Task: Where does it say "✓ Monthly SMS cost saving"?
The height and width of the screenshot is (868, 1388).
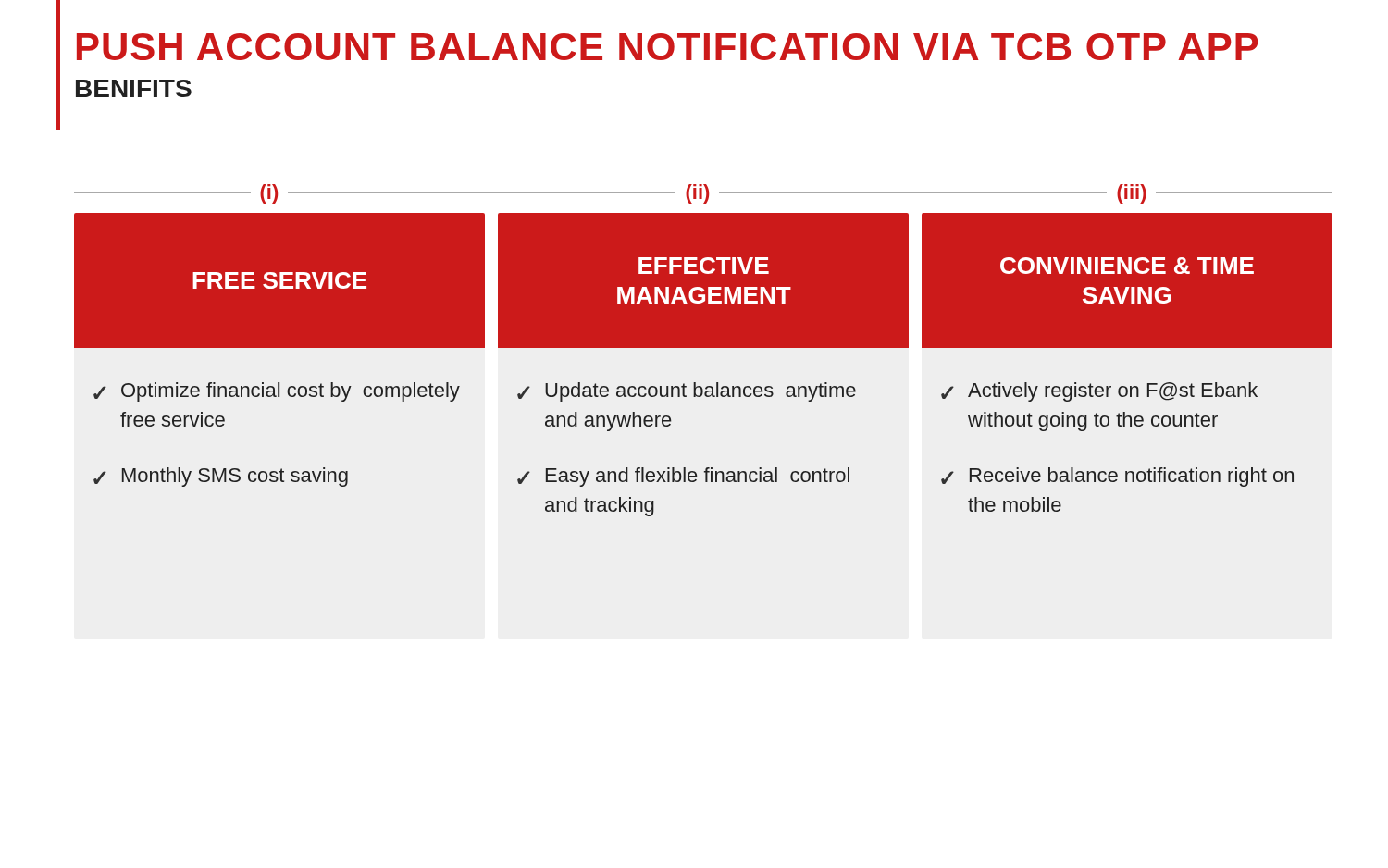Action: 277,478
